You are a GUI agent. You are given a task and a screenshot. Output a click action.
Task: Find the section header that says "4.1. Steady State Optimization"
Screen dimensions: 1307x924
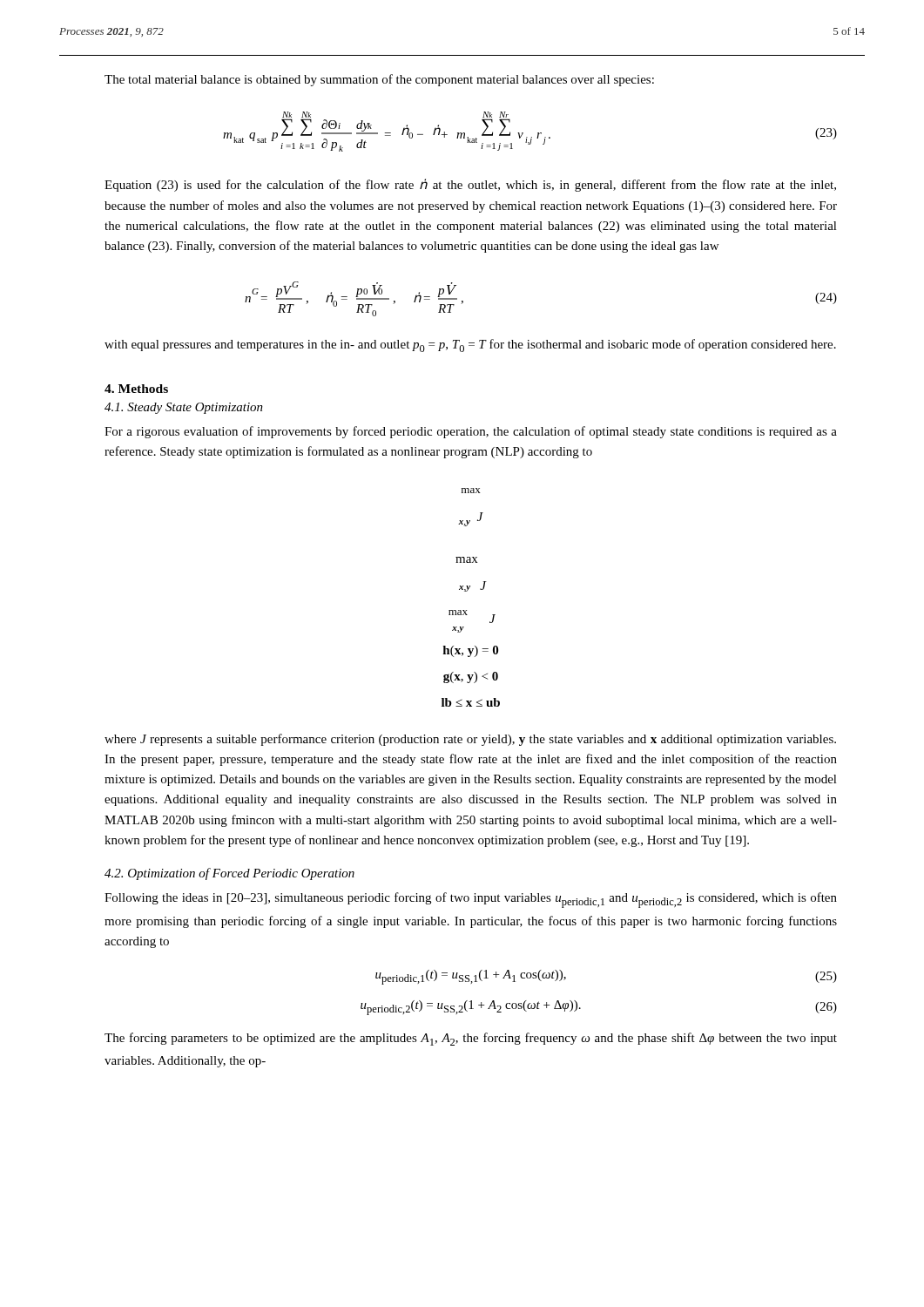pyautogui.click(x=184, y=407)
